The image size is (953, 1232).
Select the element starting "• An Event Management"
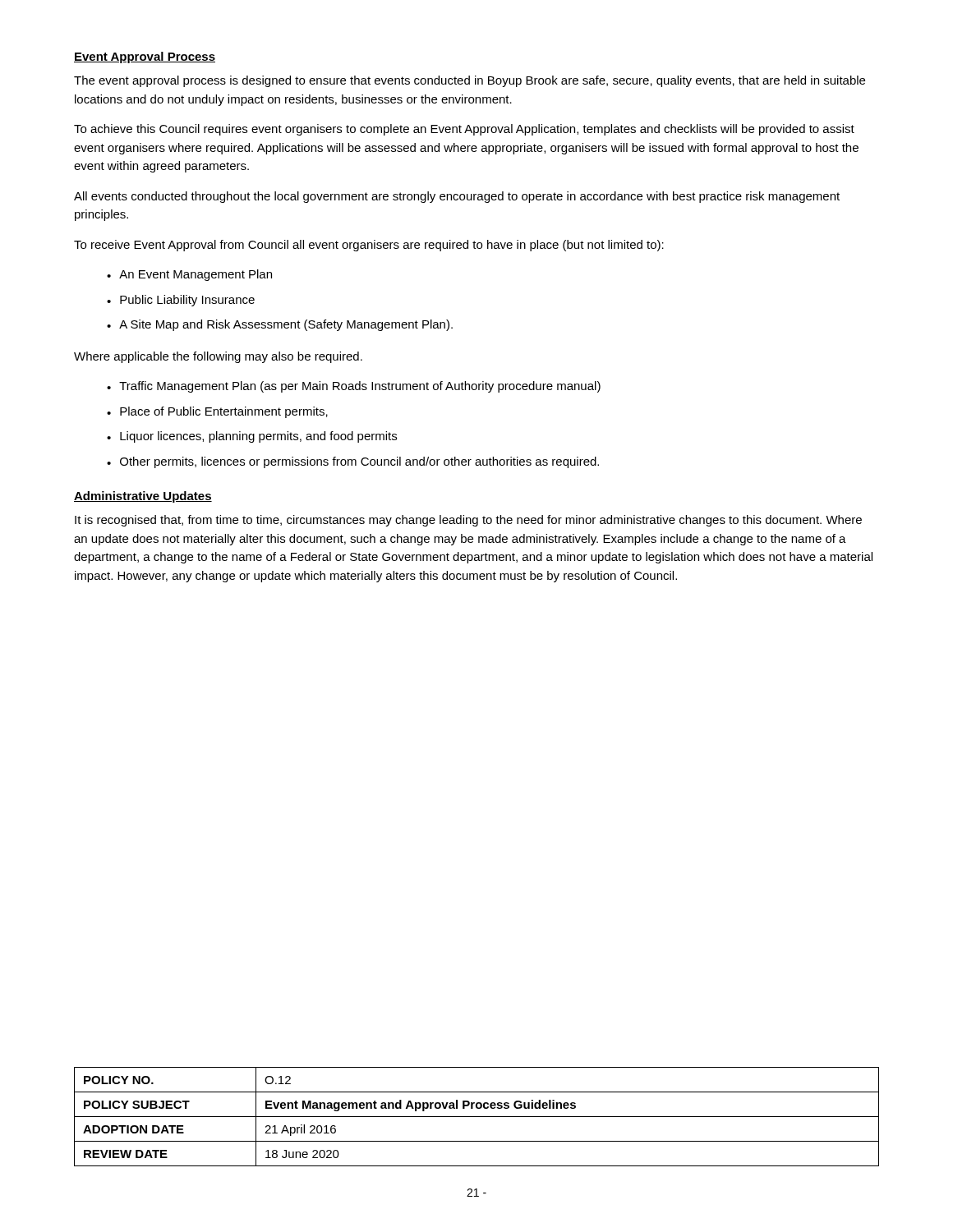pos(189,275)
